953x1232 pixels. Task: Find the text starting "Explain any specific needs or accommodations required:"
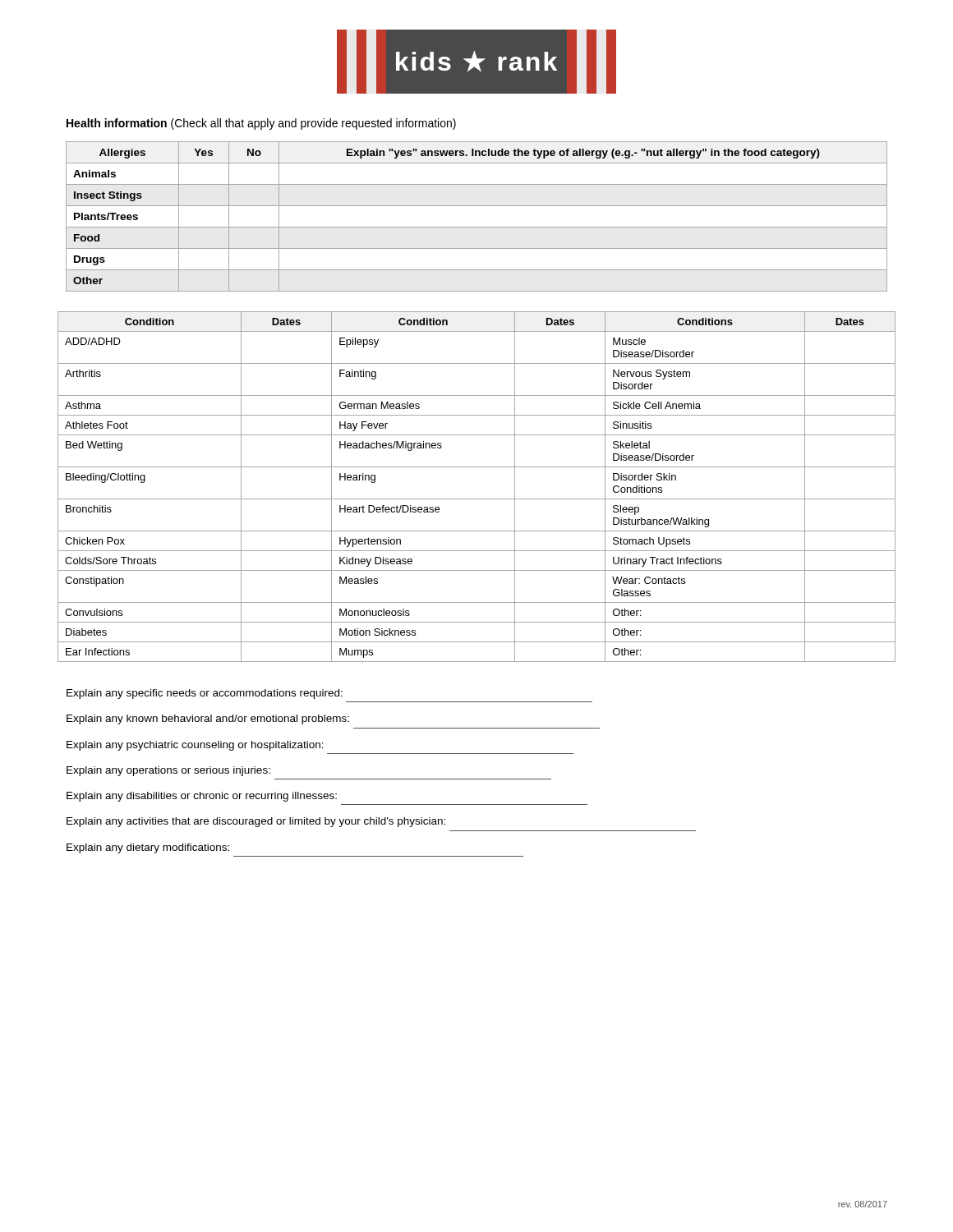pos(329,694)
